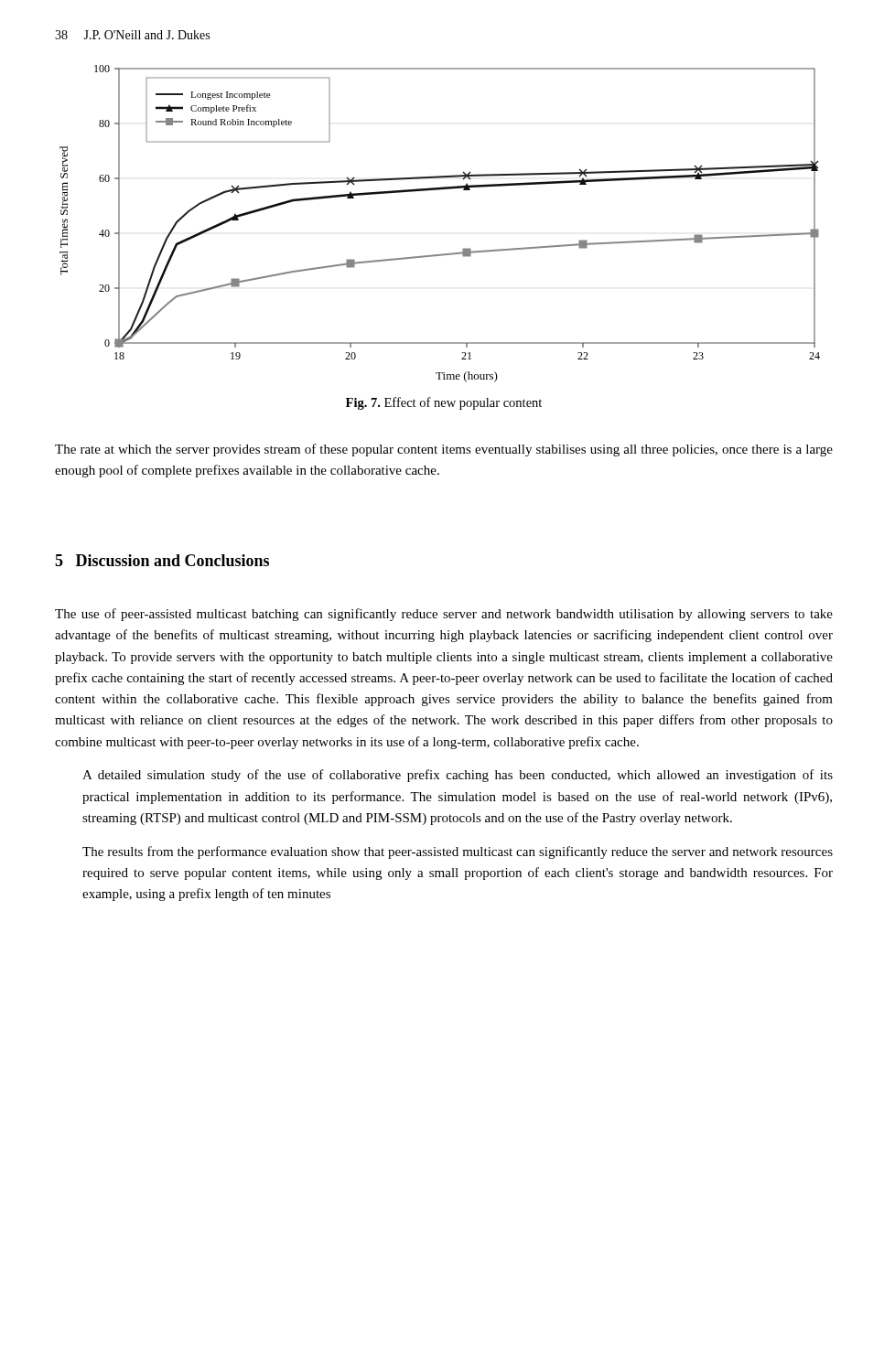Locate the element starting "Fig. 7. Effect of new popular"
Screen dimensions: 1372x895
click(444, 402)
